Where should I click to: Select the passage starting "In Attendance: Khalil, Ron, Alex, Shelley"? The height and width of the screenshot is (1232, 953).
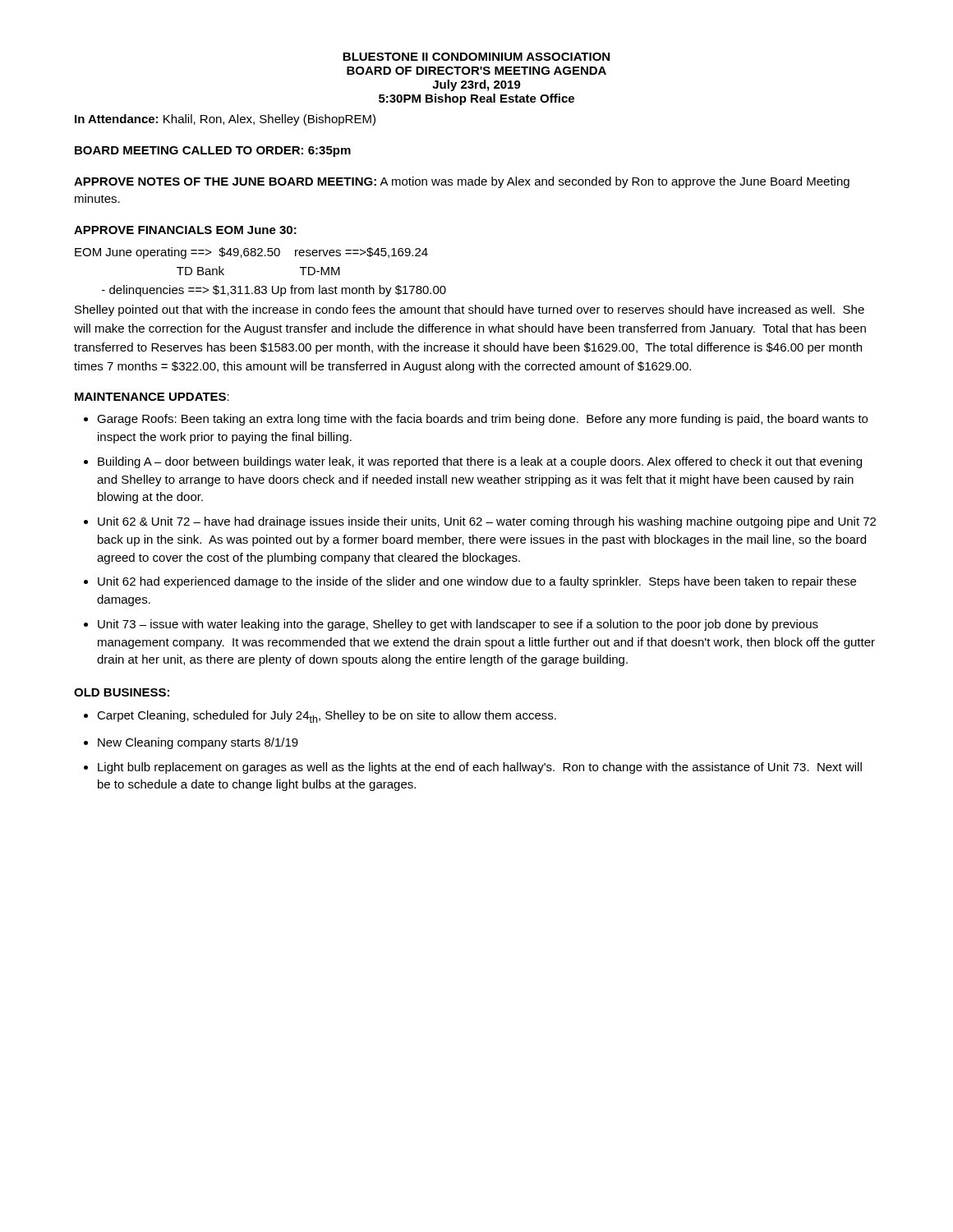click(225, 119)
